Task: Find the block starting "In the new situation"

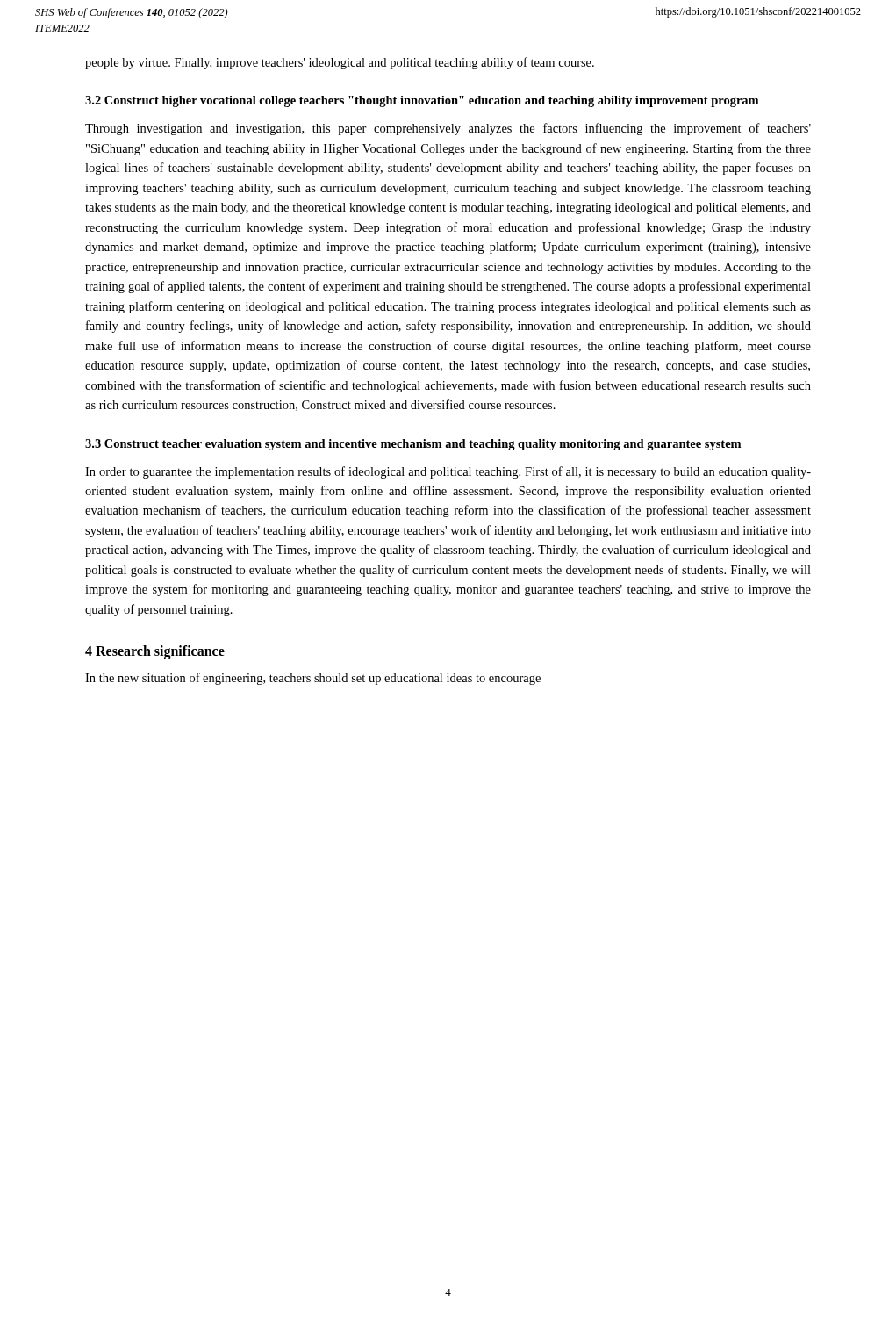Action: pyautogui.click(x=313, y=678)
